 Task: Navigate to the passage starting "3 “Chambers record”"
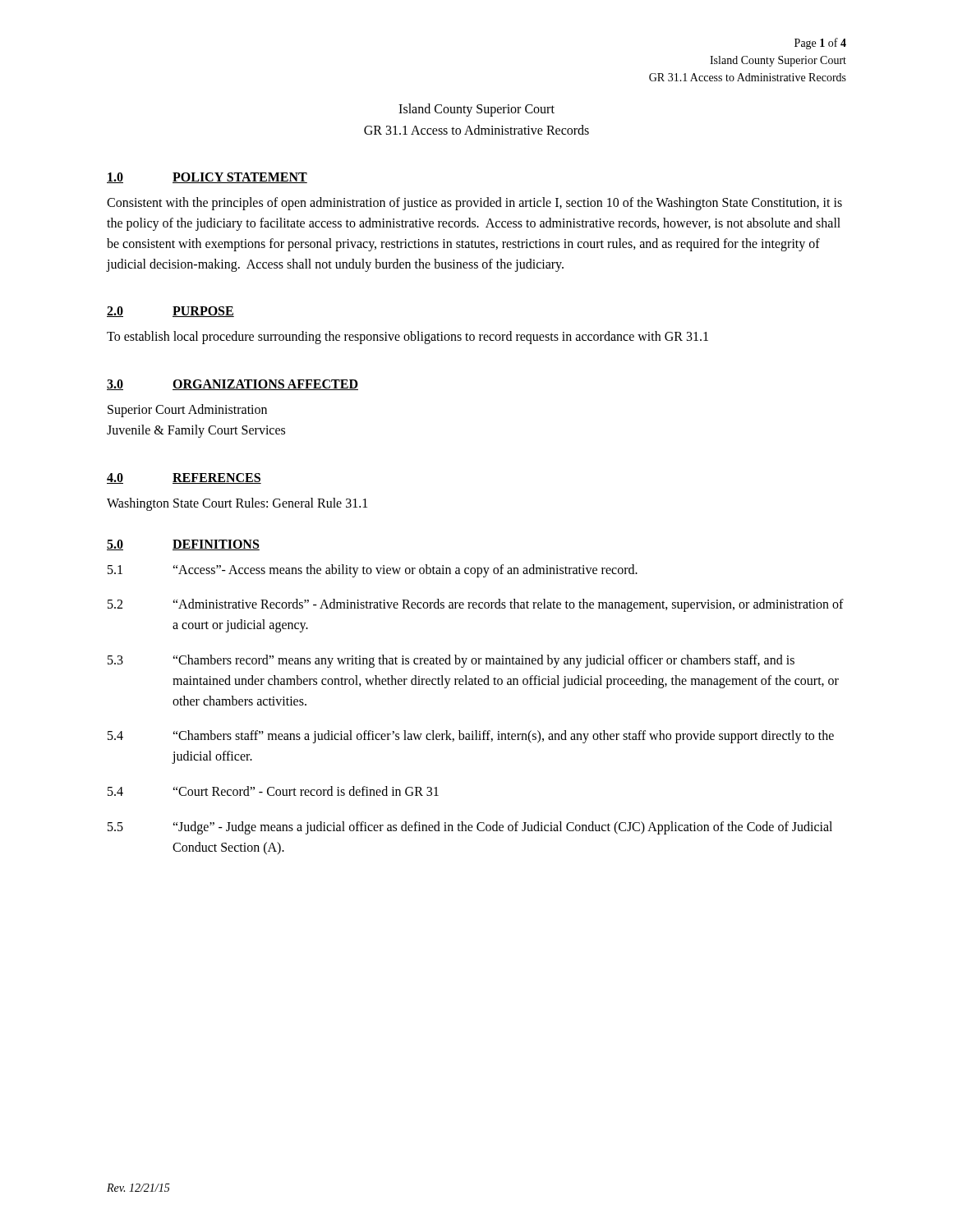tap(476, 681)
